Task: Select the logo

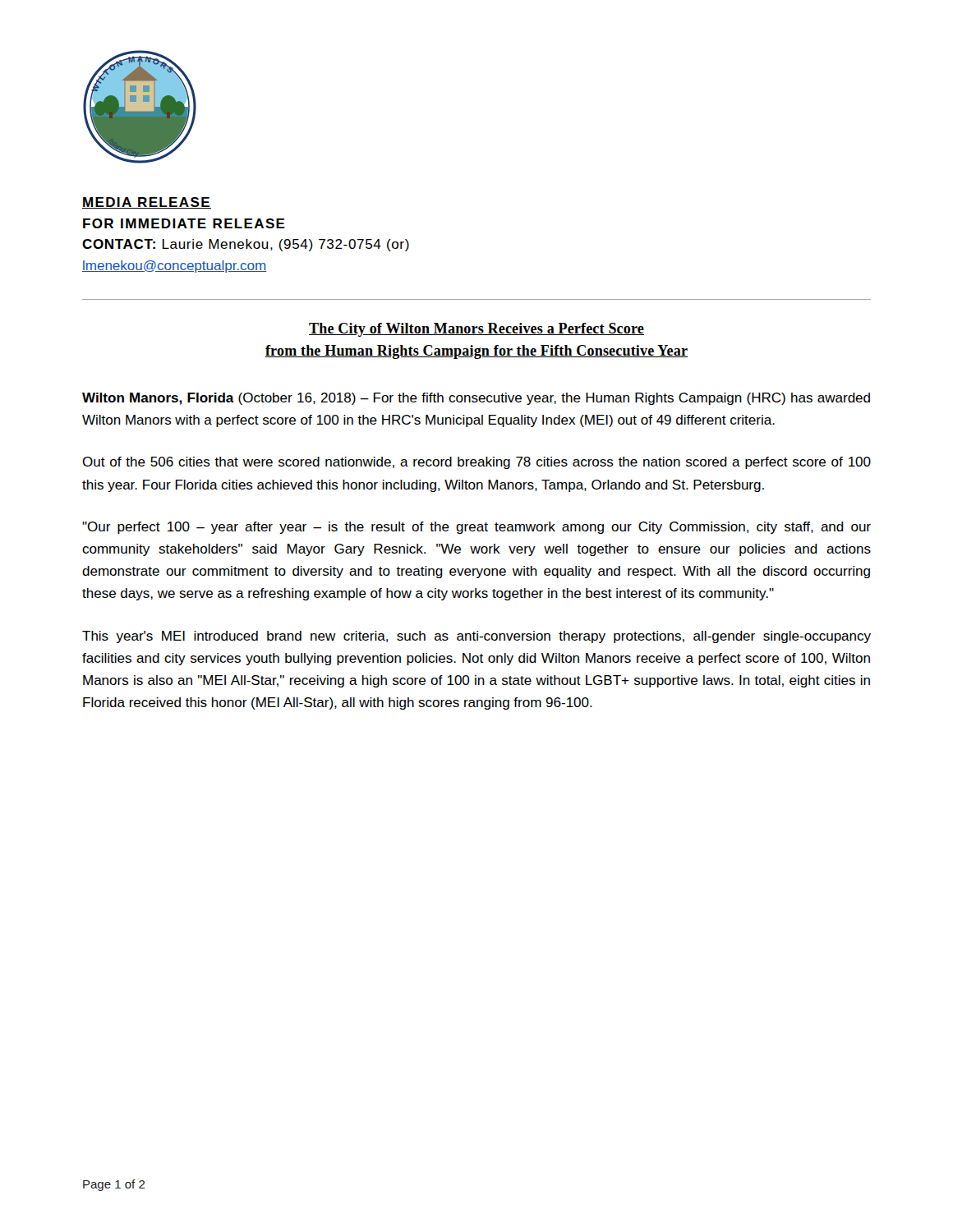Action: click(476, 108)
